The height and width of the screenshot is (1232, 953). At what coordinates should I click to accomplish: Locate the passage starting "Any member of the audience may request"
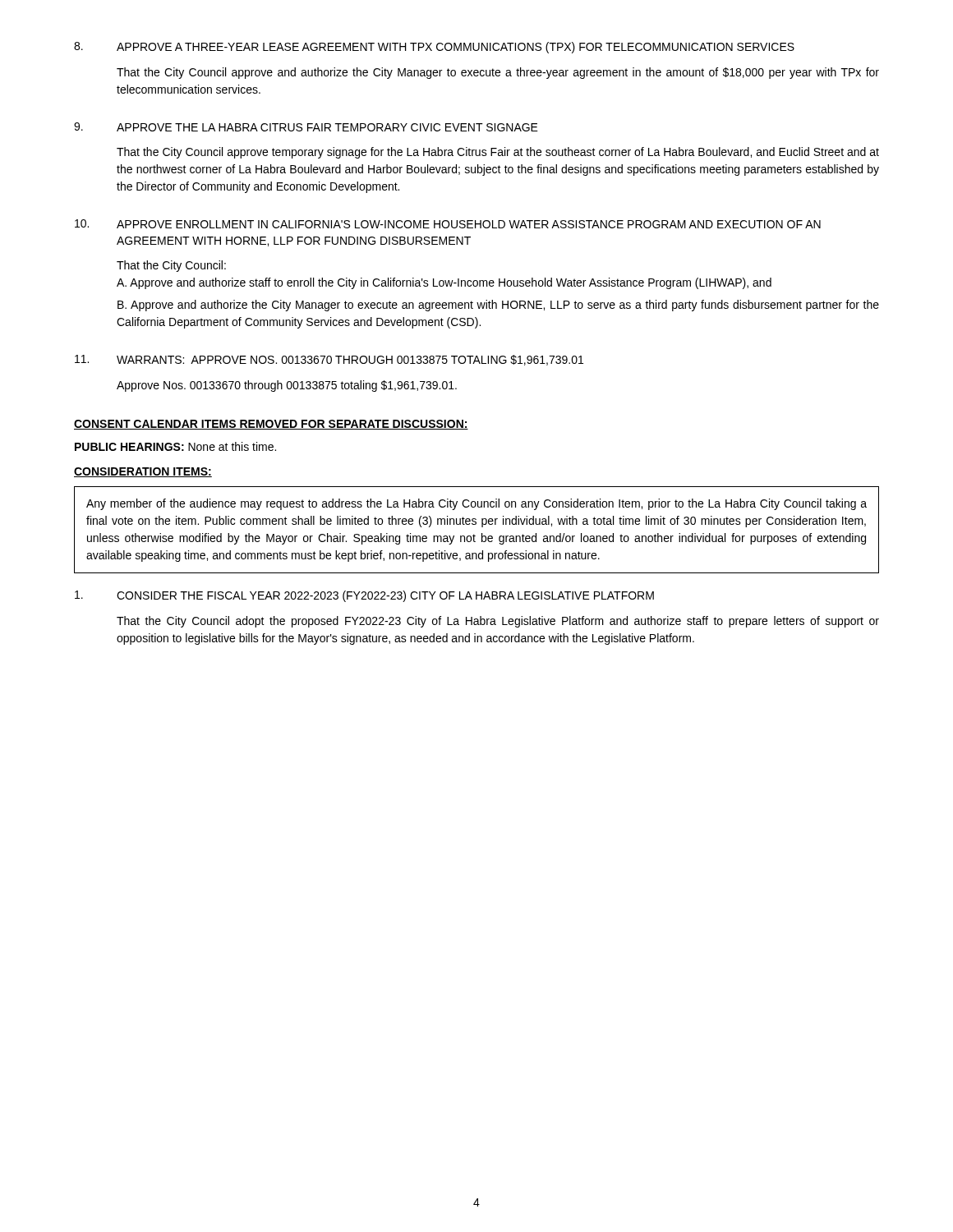476,529
